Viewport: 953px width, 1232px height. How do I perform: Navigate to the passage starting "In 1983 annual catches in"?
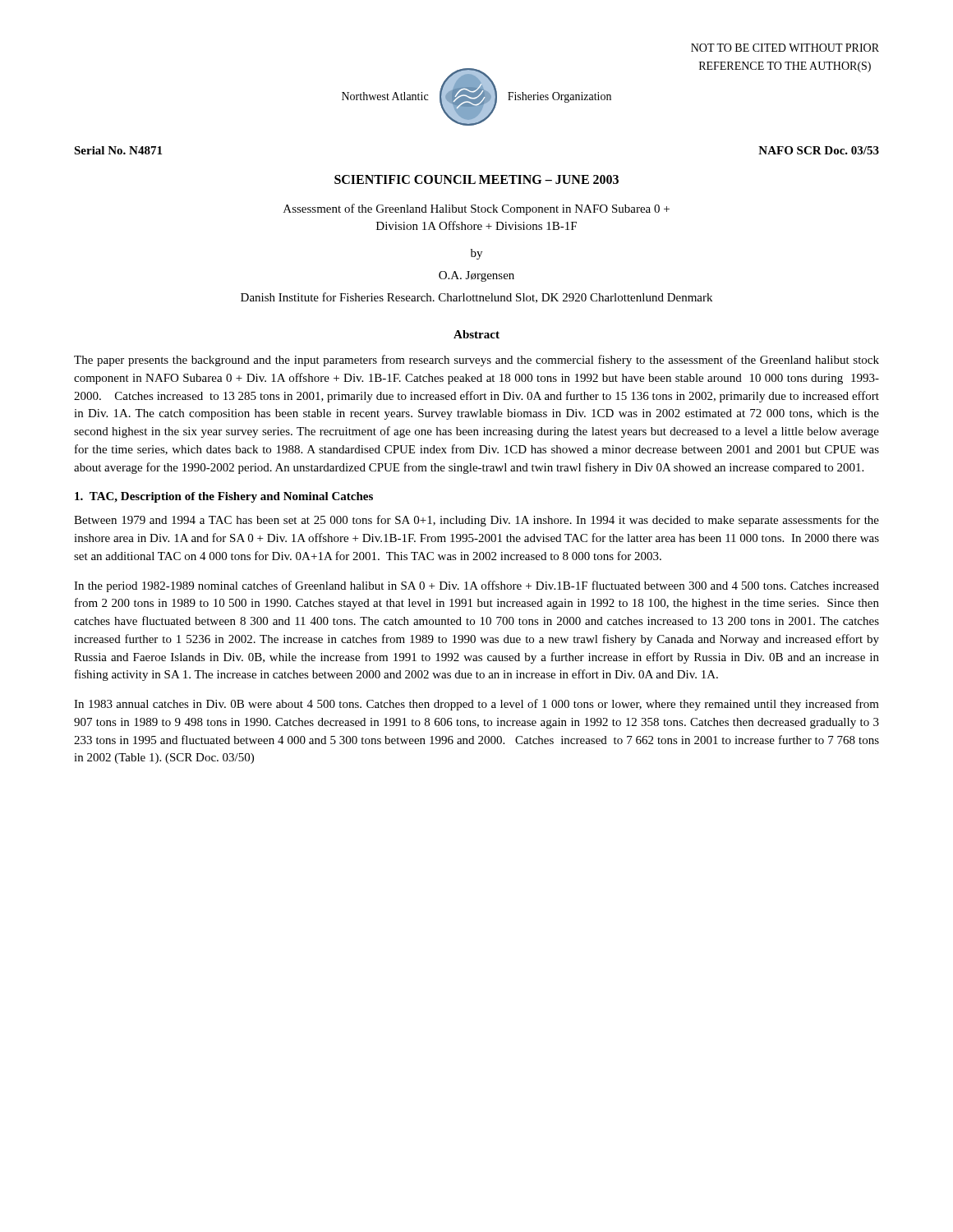coord(476,731)
